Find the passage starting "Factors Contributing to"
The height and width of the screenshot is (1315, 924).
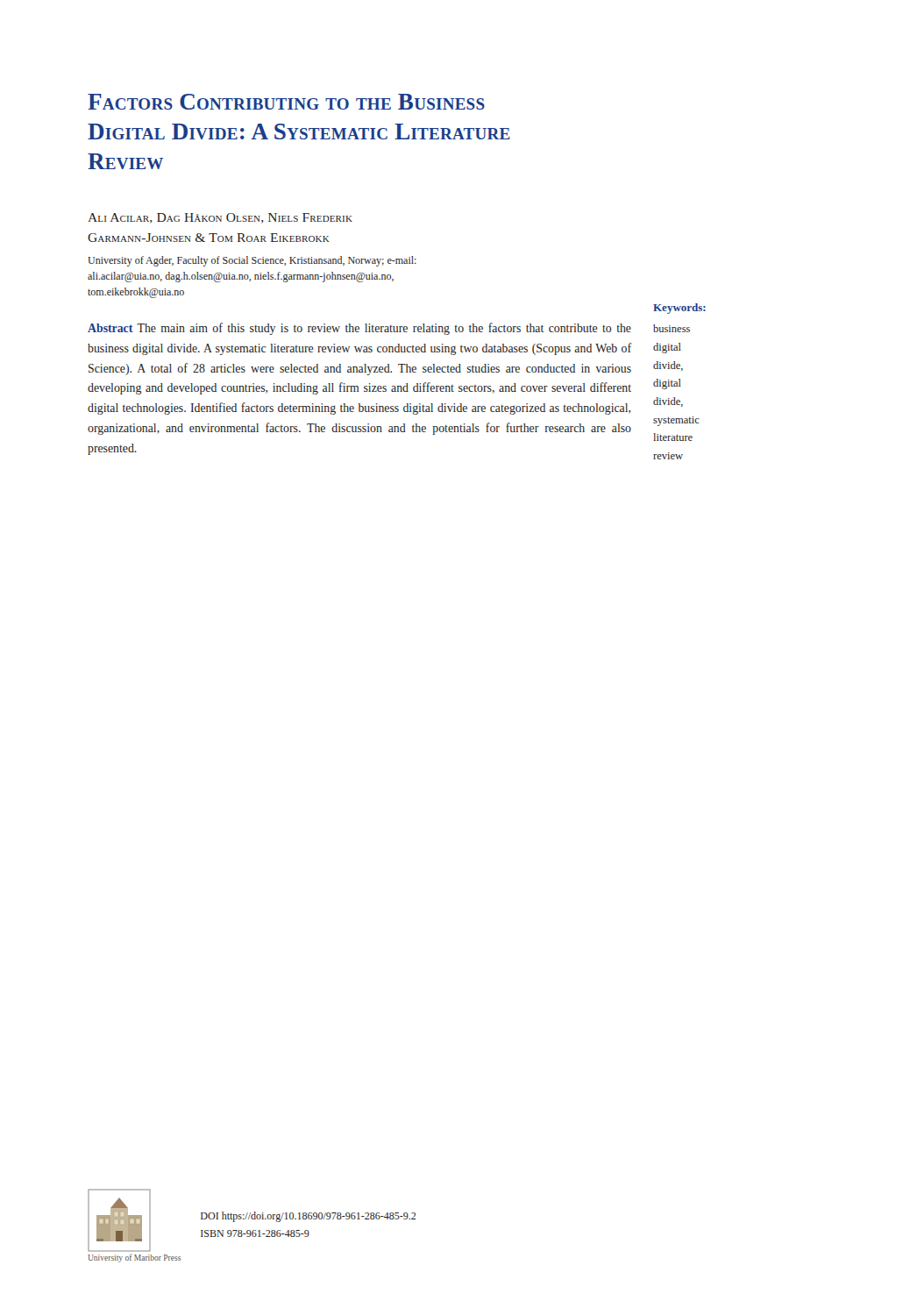359,132
